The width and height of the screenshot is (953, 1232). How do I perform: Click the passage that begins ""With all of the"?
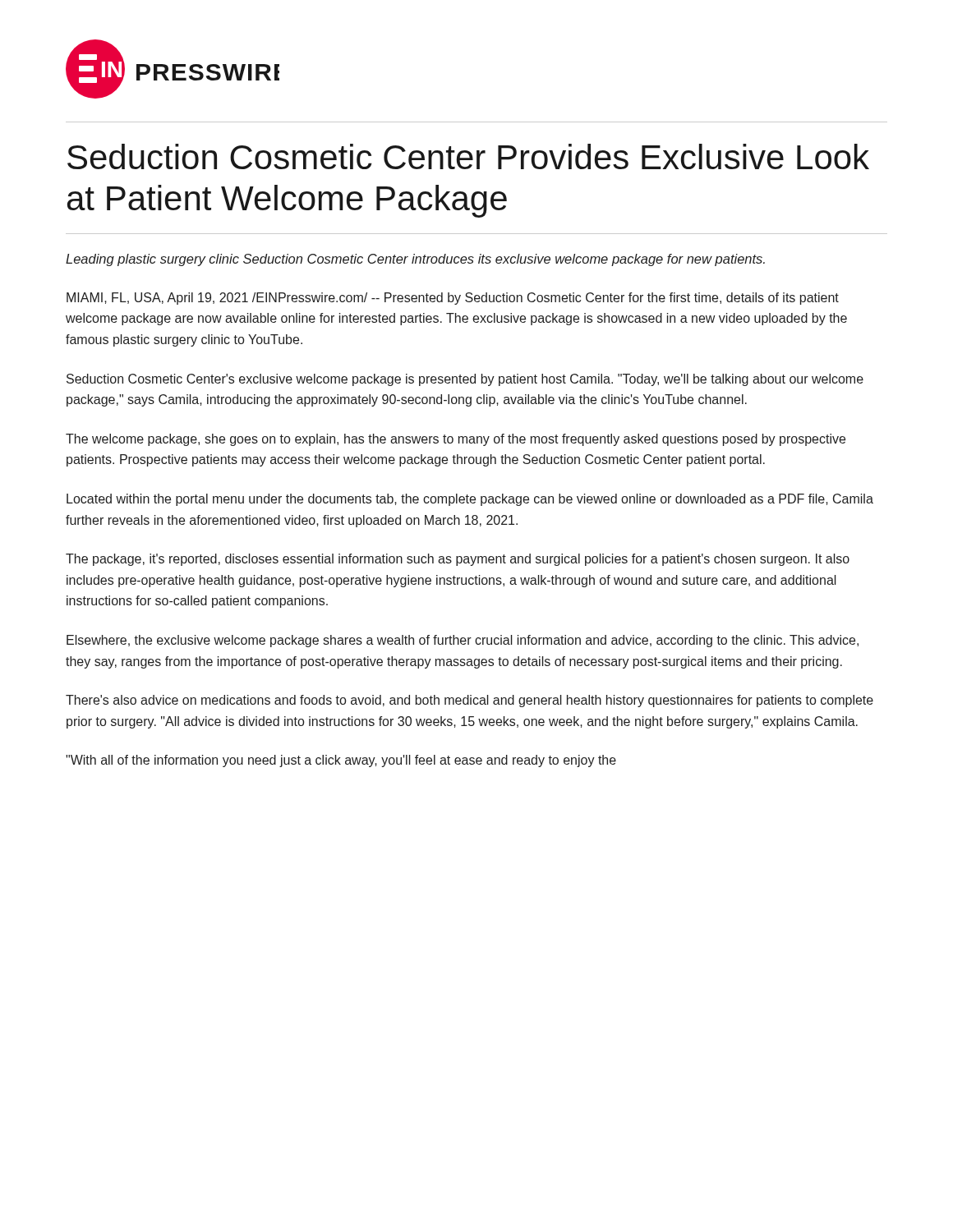[x=476, y=761]
